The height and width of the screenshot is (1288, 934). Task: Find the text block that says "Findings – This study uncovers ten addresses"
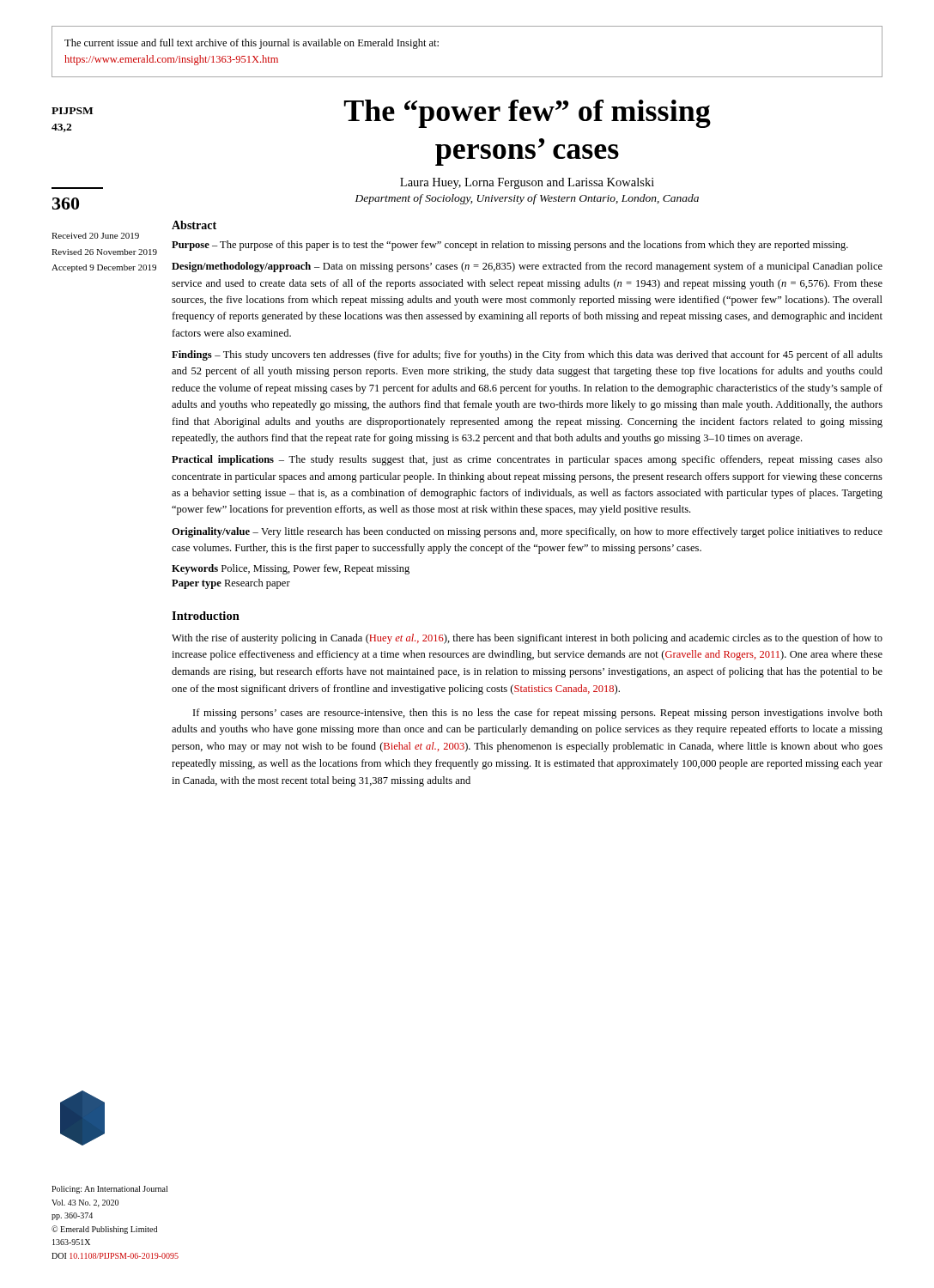527,396
